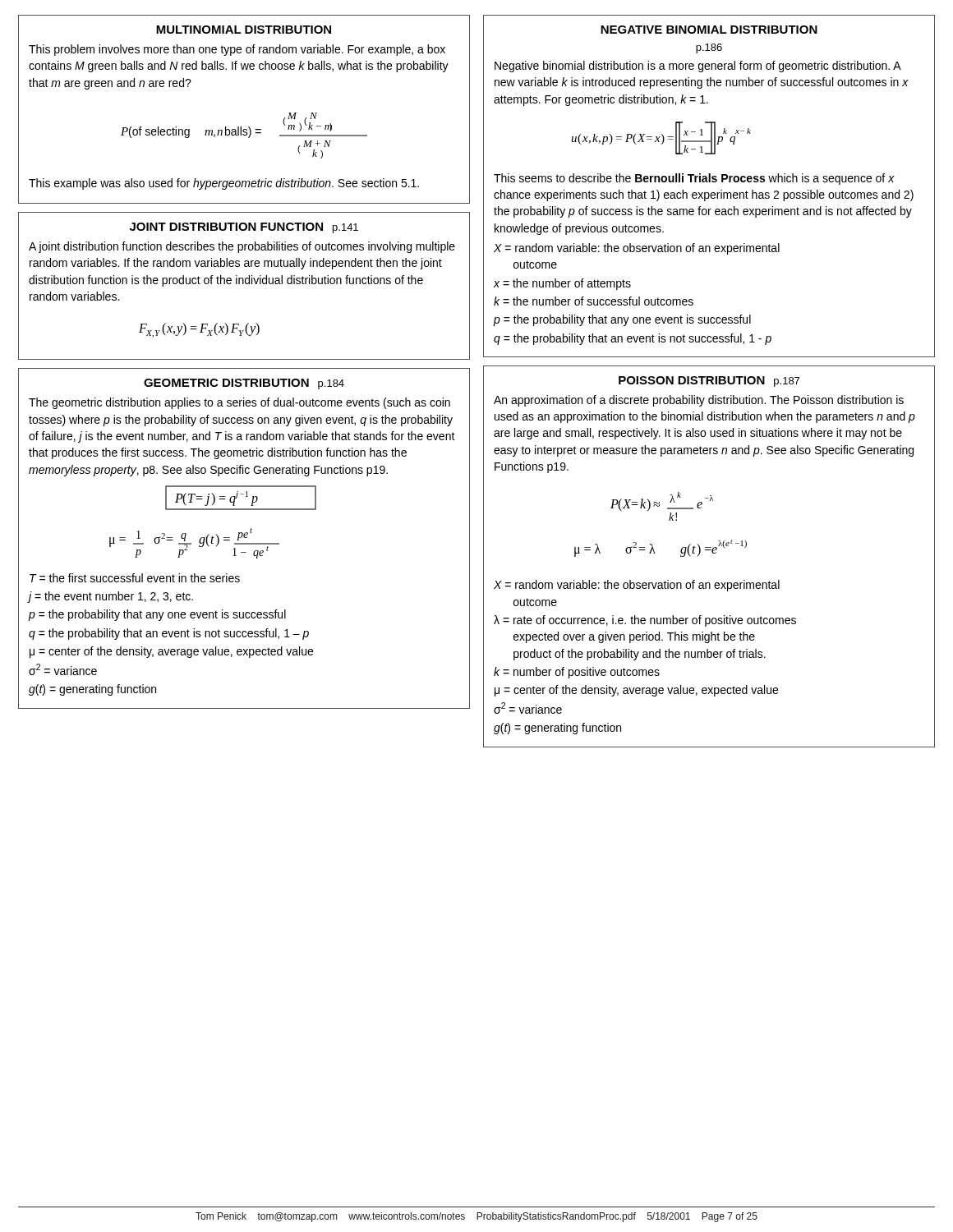953x1232 pixels.
Task: Where is the section header that starts "NEGATIVE BINOMIAL DISTRIBUTION"?
Action: coord(709,184)
